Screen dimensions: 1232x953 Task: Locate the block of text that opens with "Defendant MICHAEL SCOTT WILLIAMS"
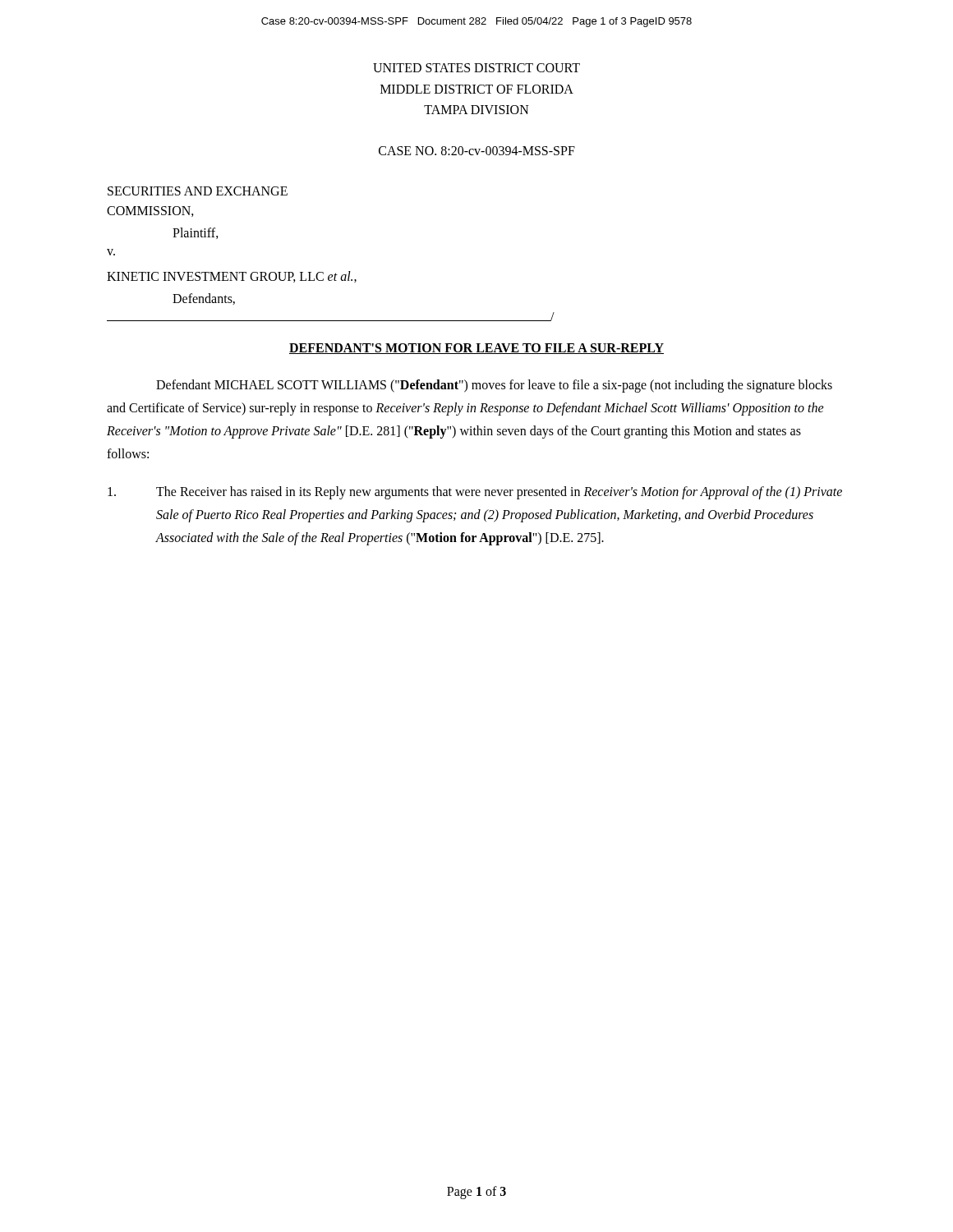(470, 419)
